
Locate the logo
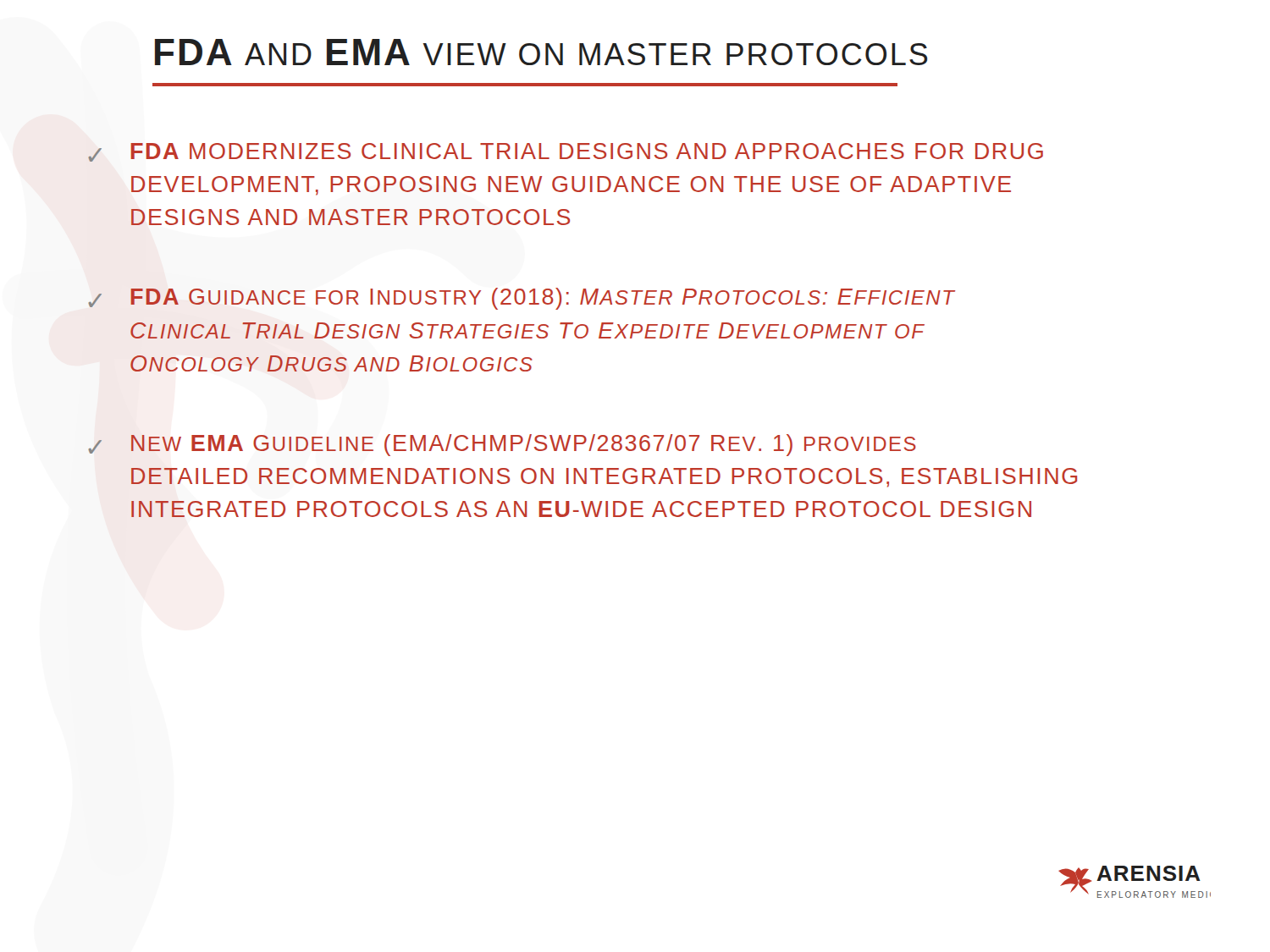(x=1130, y=881)
